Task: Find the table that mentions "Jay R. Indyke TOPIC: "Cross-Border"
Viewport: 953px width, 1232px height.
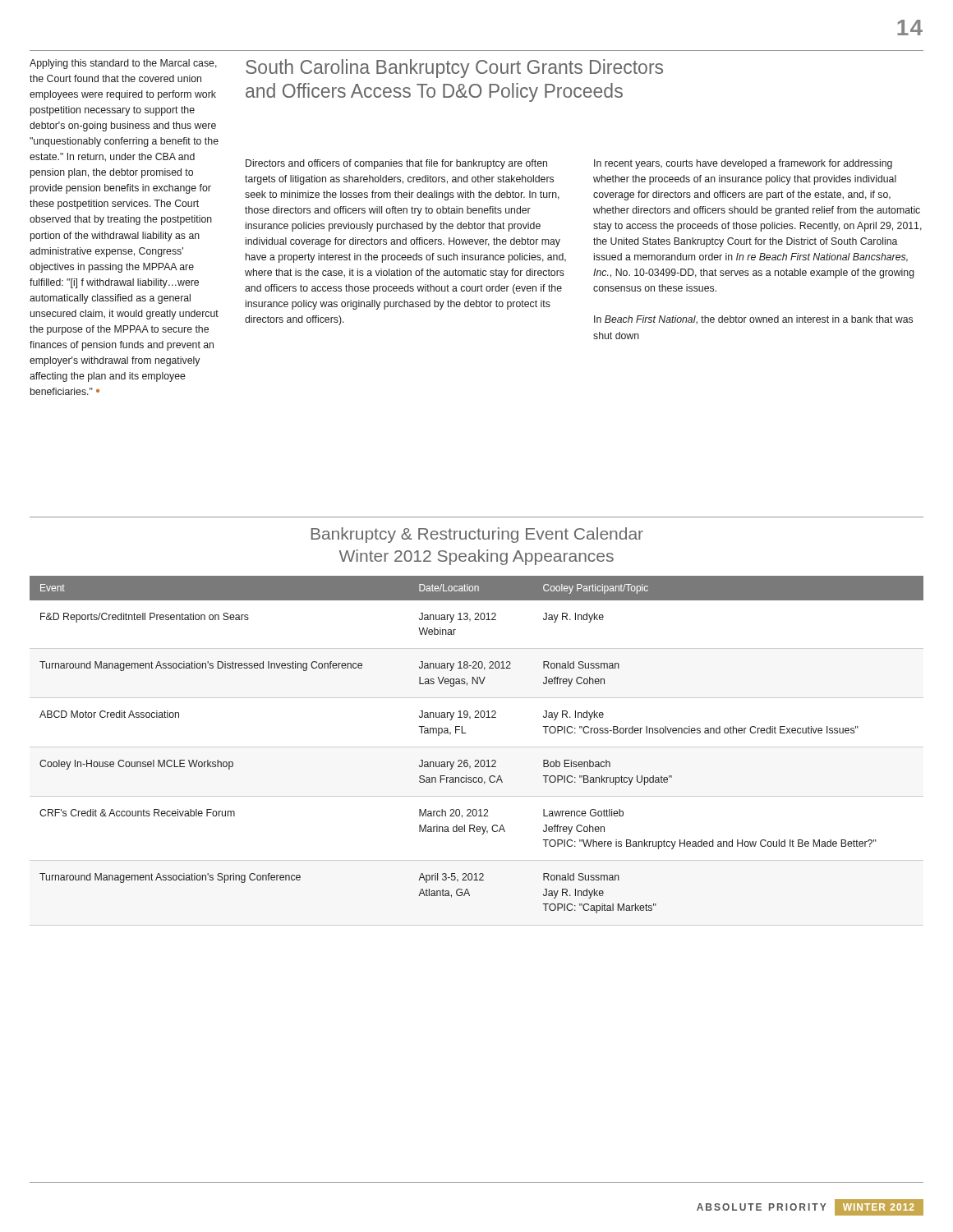Action: 476,750
